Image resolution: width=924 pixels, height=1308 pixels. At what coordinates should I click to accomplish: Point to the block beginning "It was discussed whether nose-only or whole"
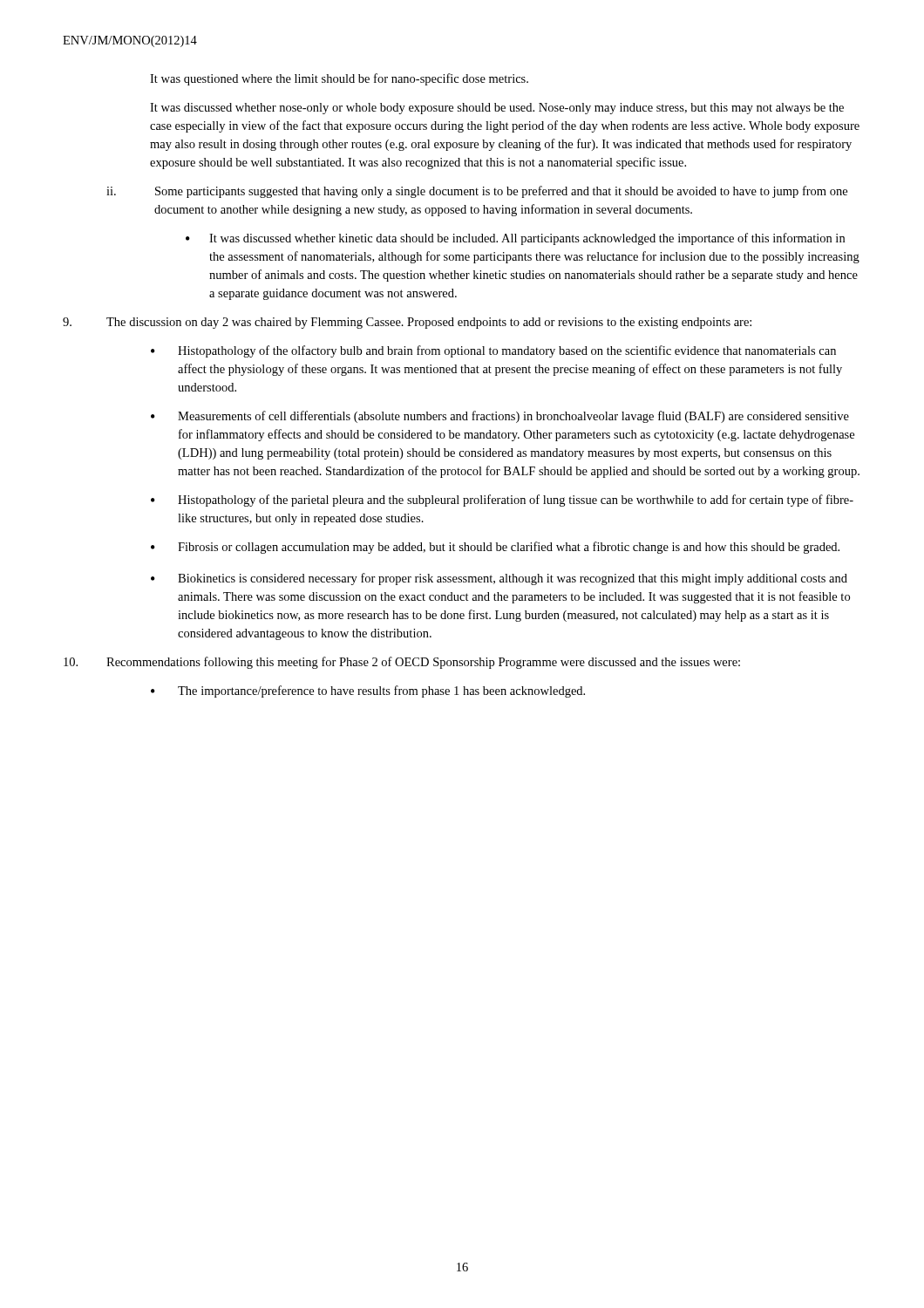505,135
